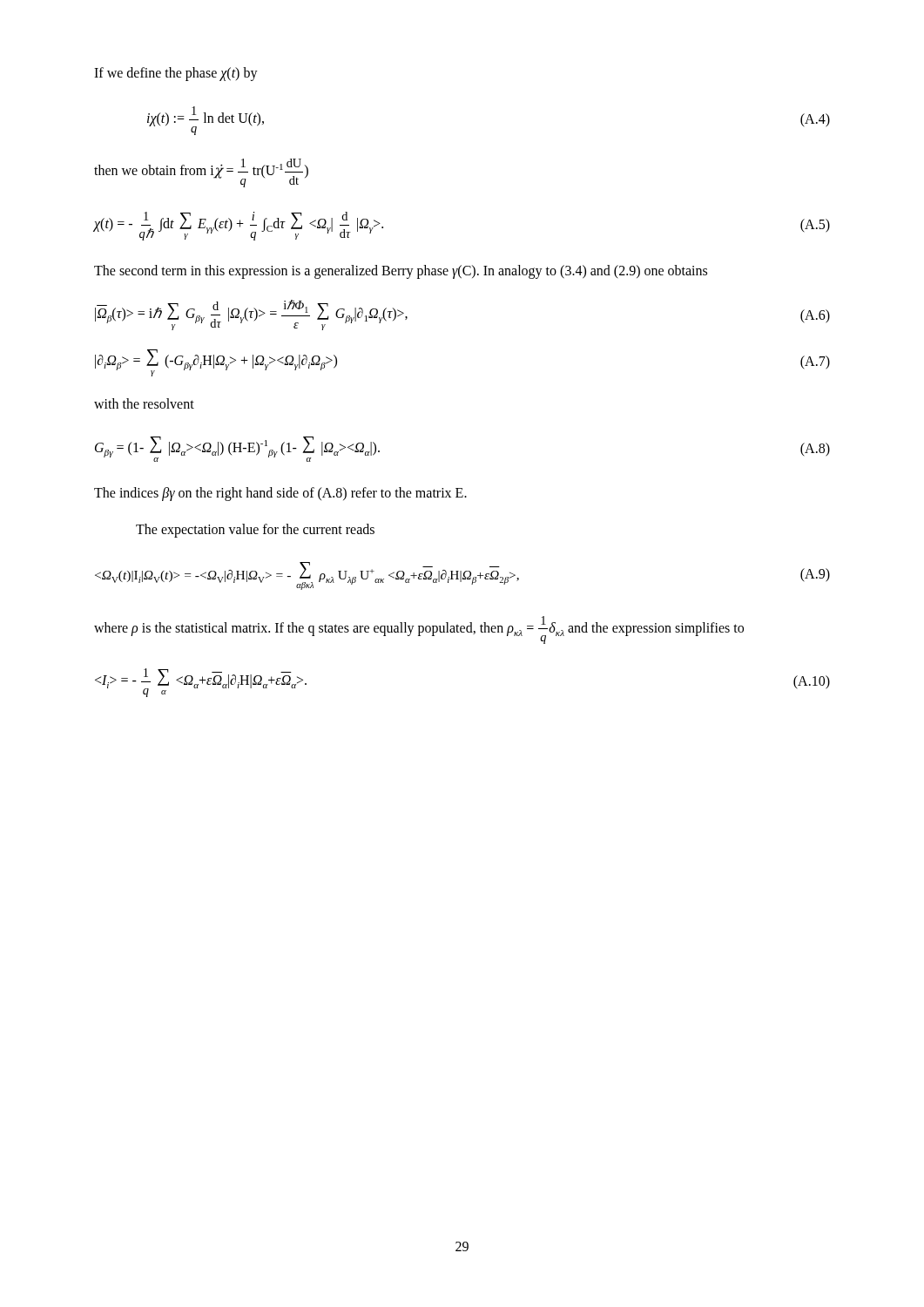The image size is (924, 1307).
Task: Select the block starting "with the resolvent"
Action: pos(144,404)
